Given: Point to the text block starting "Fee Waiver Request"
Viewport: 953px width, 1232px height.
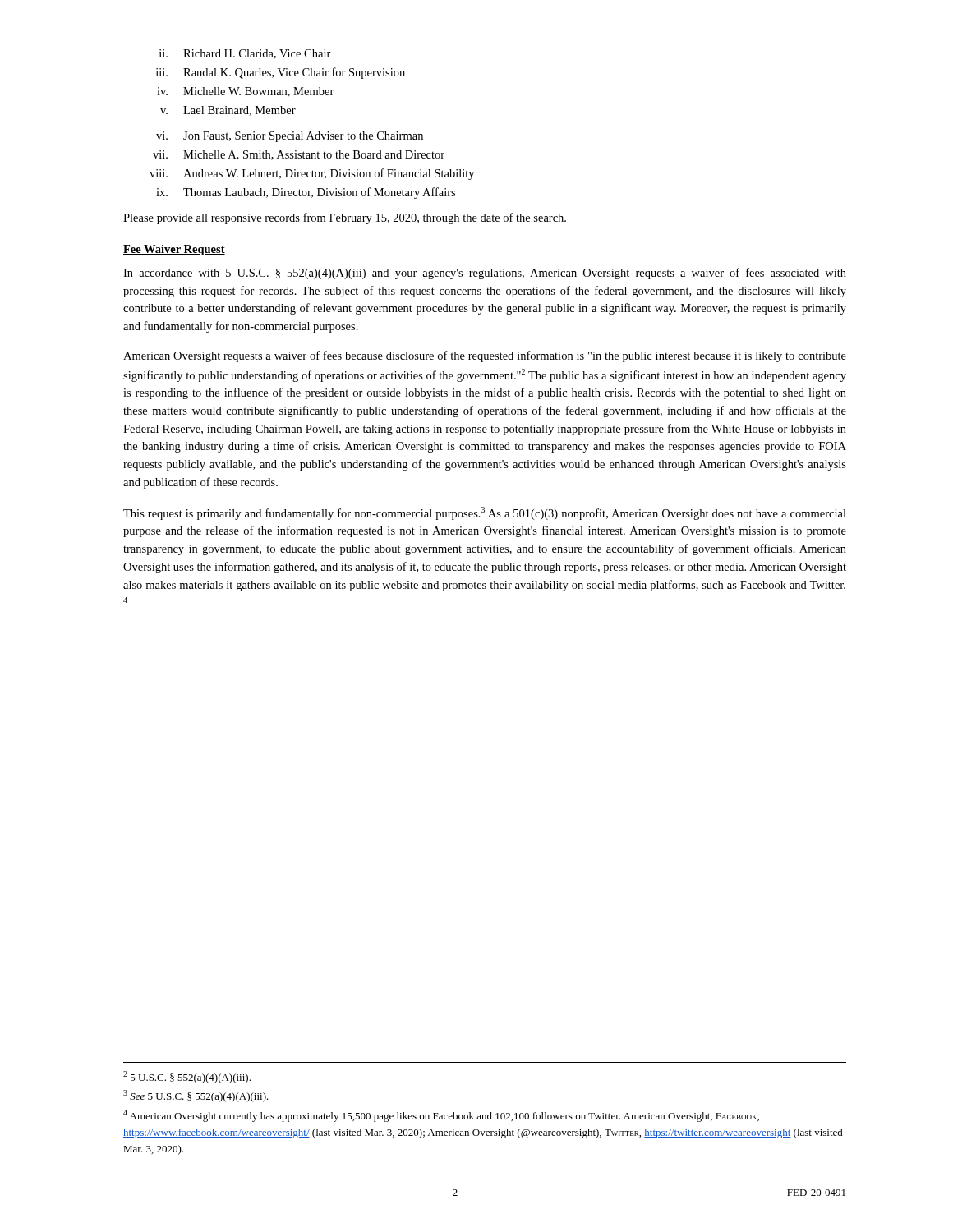Looking at the screenshot, I should (x=174, y=249).
